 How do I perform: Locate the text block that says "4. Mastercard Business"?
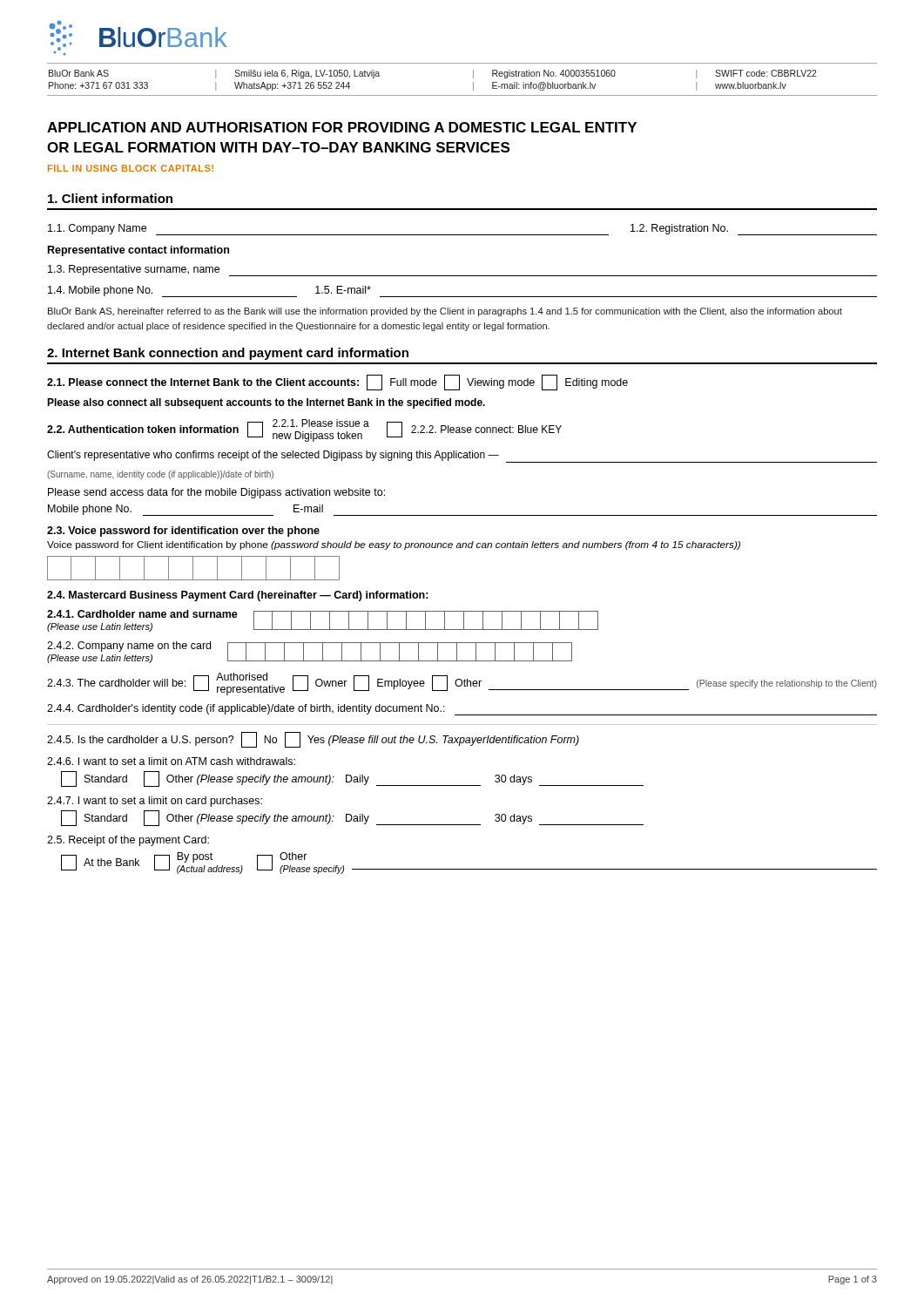click(x=238, y=596)
